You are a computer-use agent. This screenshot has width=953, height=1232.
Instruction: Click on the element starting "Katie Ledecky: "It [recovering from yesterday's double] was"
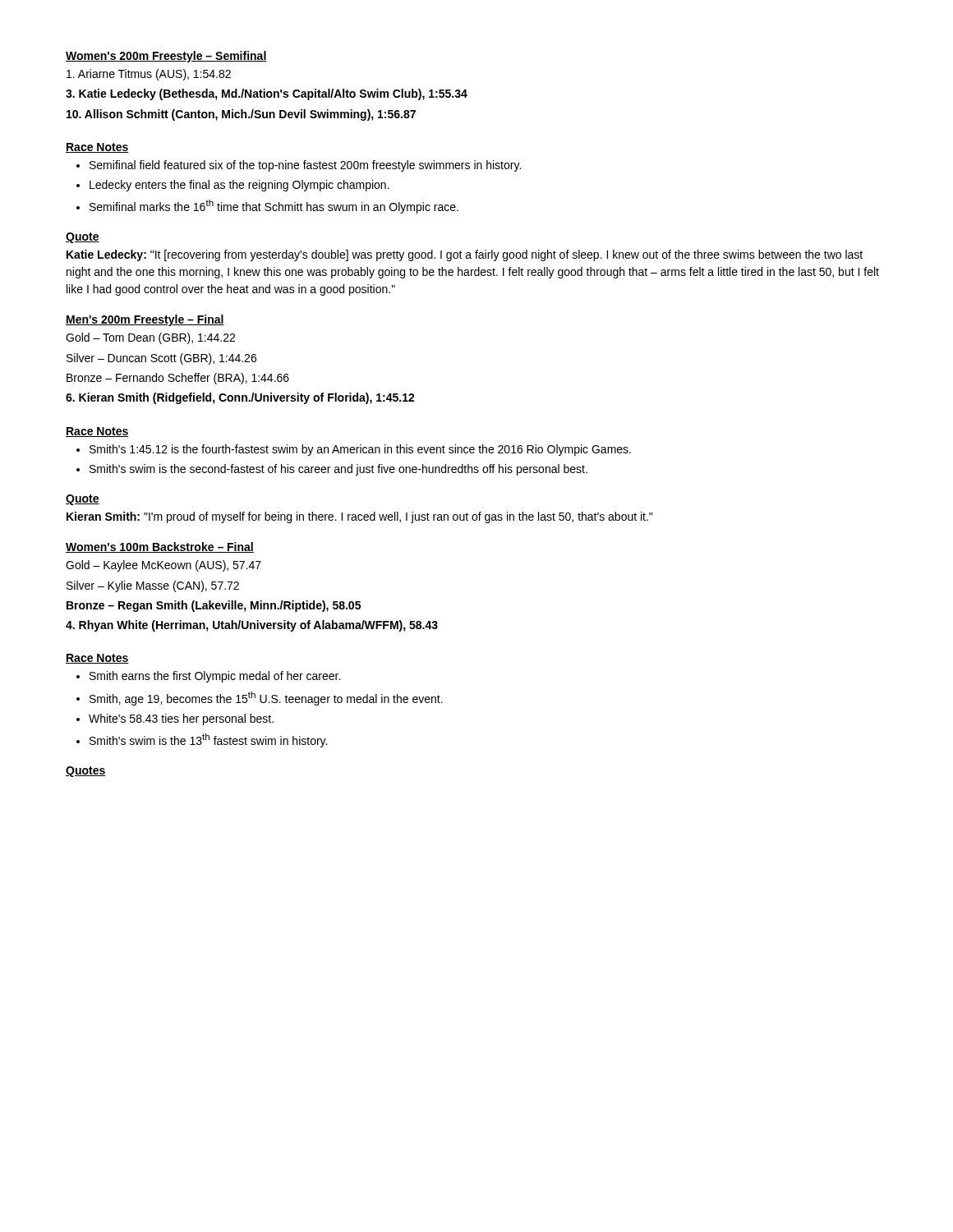472,272
